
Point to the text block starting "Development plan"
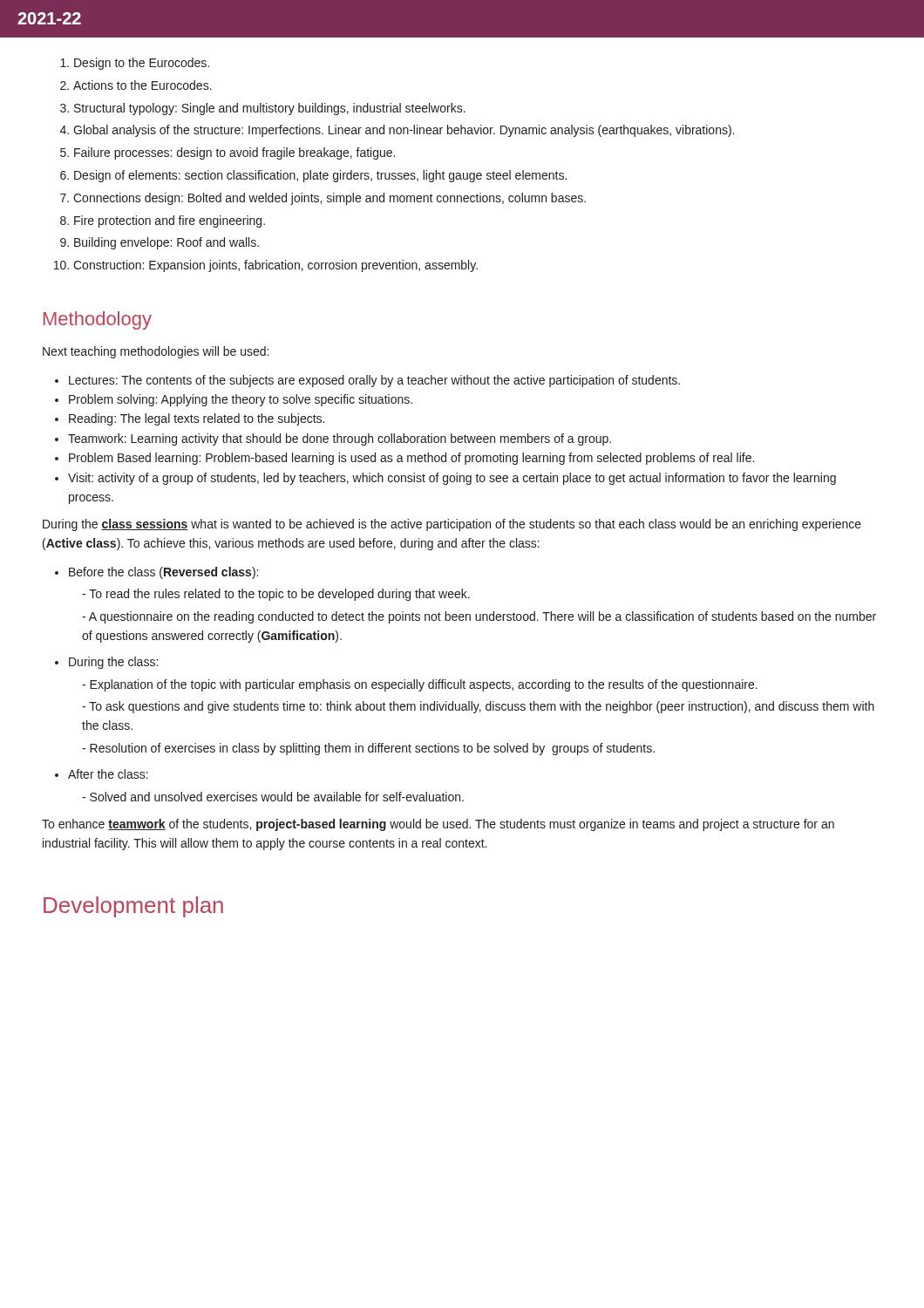tap(133, 905)
